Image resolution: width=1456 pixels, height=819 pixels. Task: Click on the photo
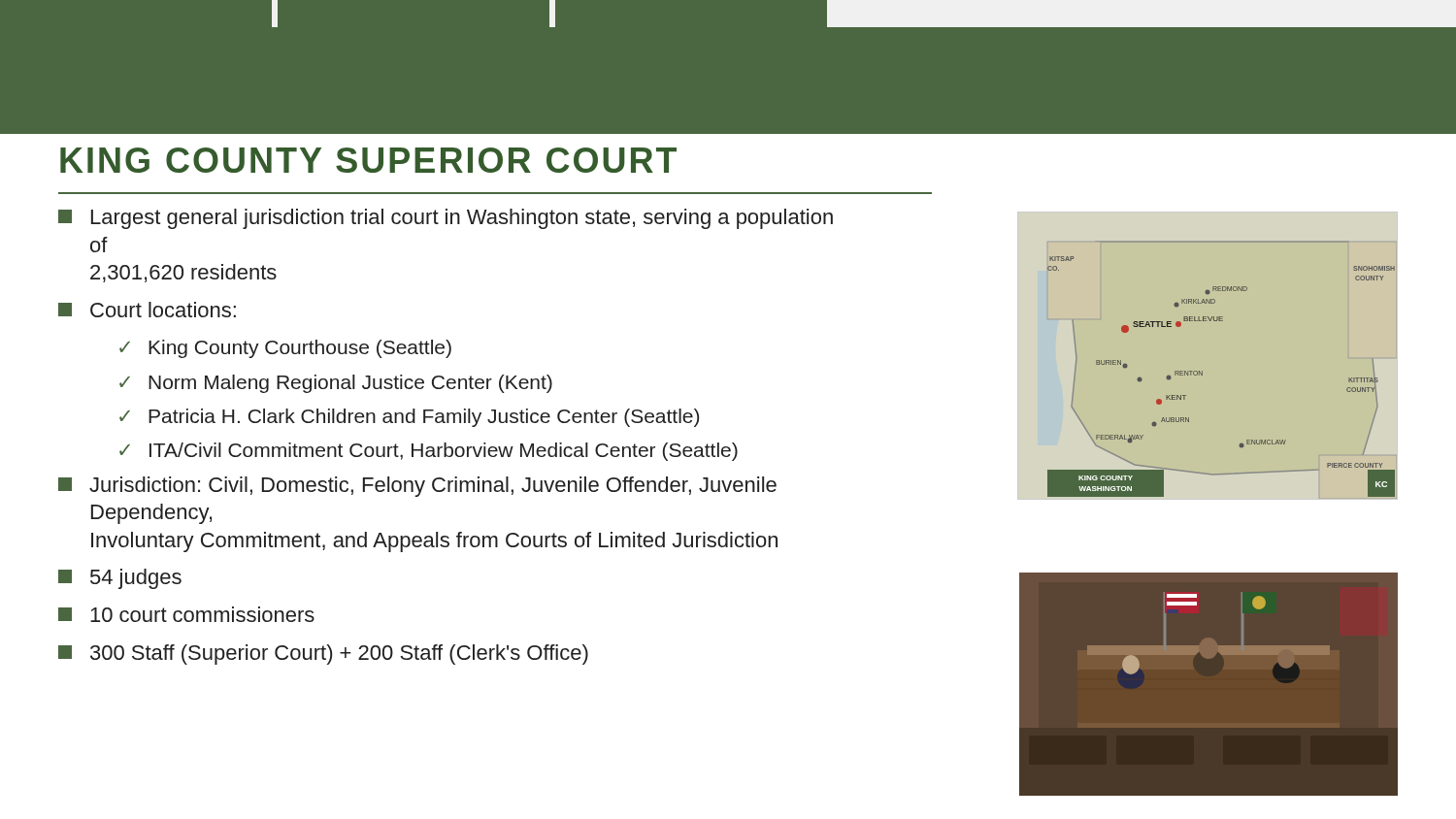1208,684
